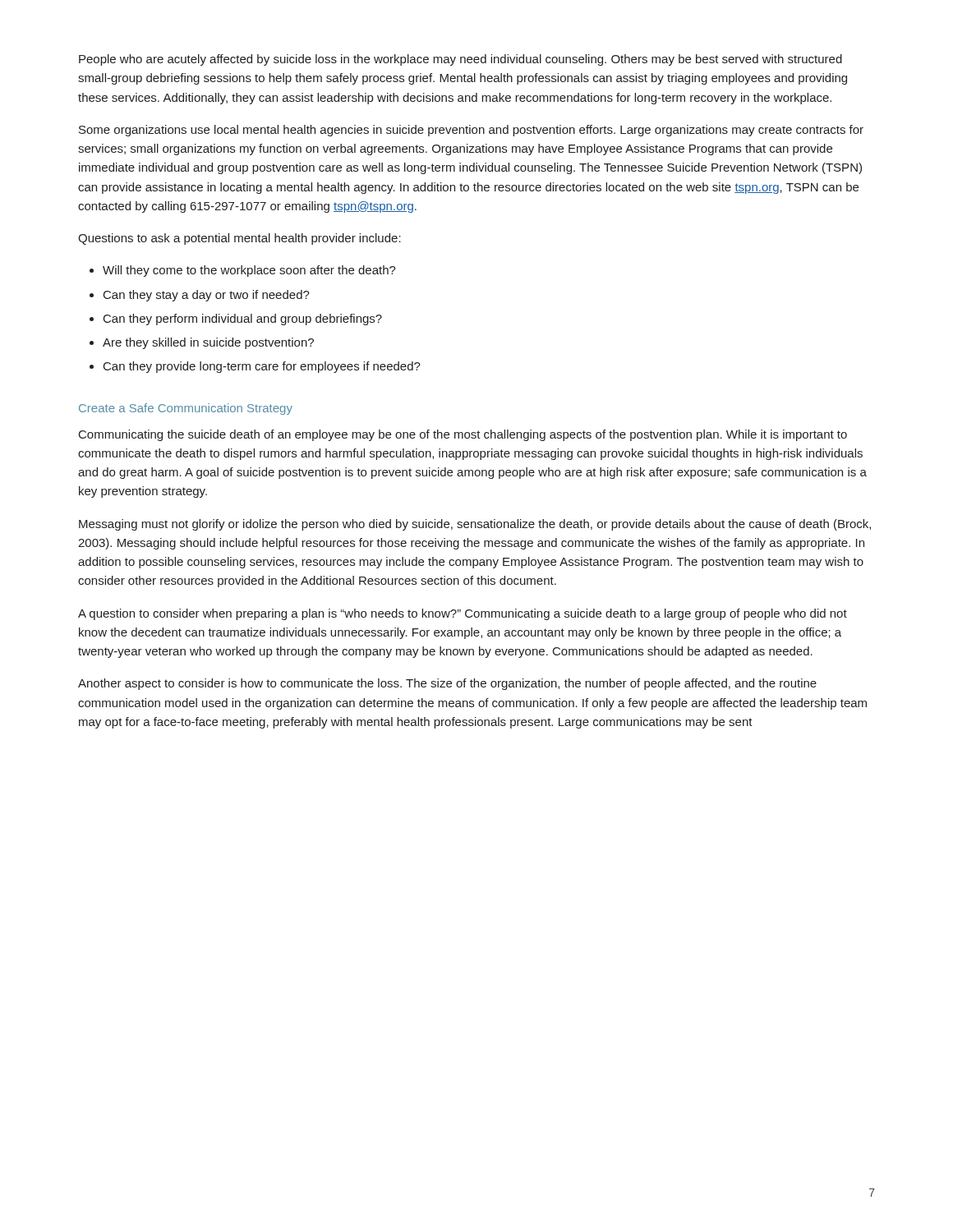Point to the block beginning "Can they perform individual and"
This screenshot has width=953, height=1232.
[243, 319]
